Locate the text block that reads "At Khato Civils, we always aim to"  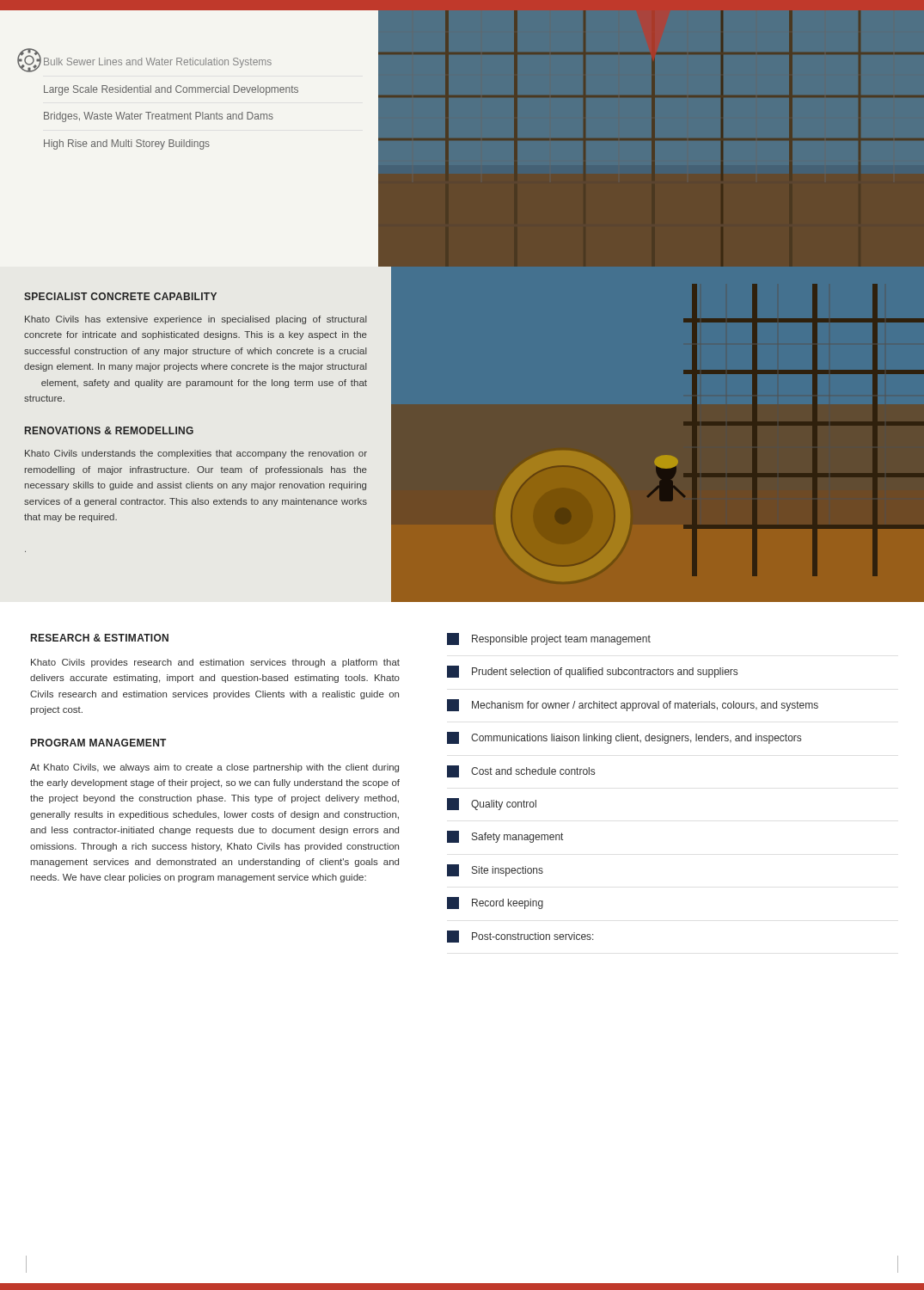click(x=215, y=822)
